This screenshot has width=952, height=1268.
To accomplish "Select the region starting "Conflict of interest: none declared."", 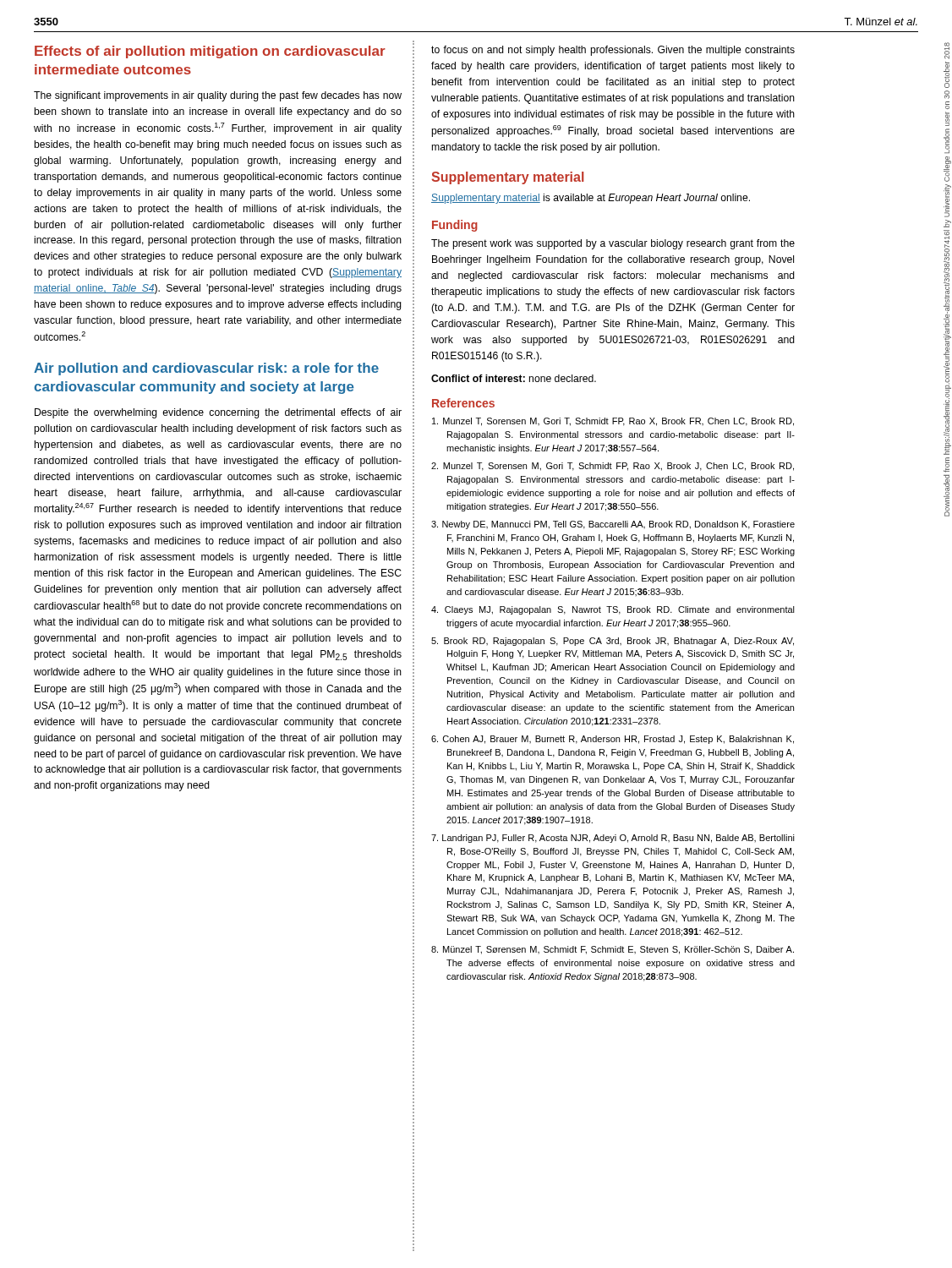I will 514,378.
